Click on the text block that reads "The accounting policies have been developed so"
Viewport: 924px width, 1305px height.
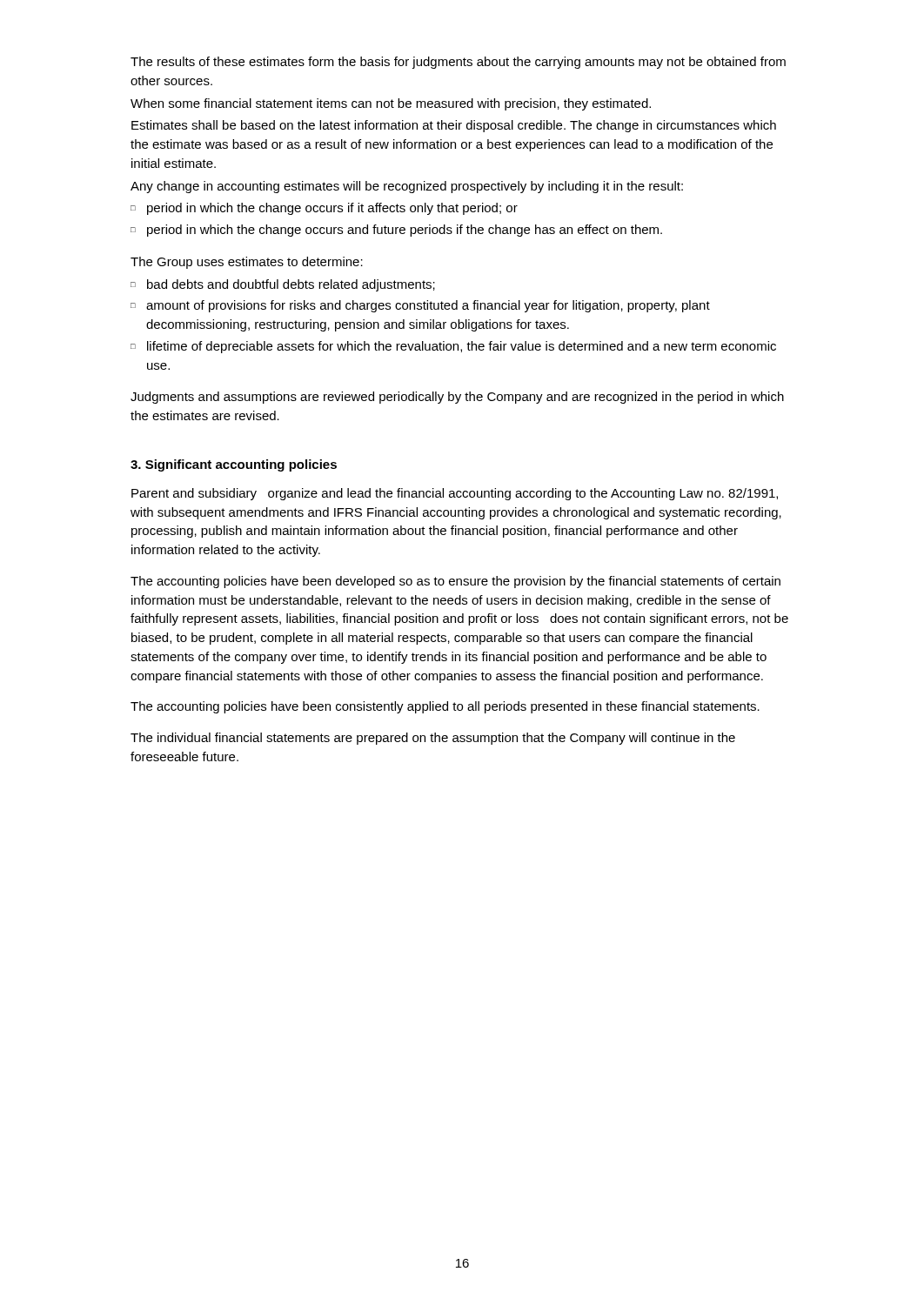[462, 628]
